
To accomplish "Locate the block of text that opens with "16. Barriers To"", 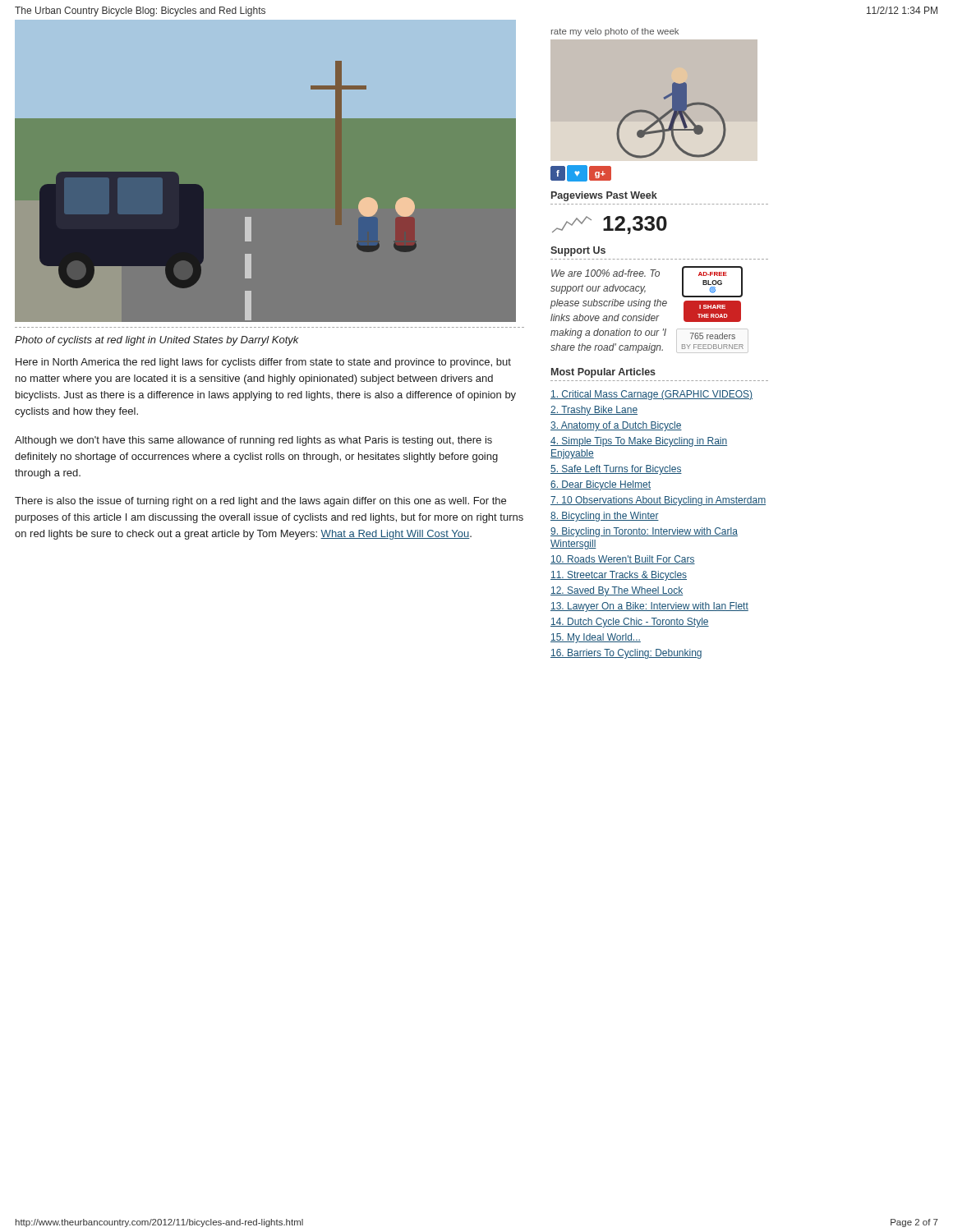I will [626, 653].
